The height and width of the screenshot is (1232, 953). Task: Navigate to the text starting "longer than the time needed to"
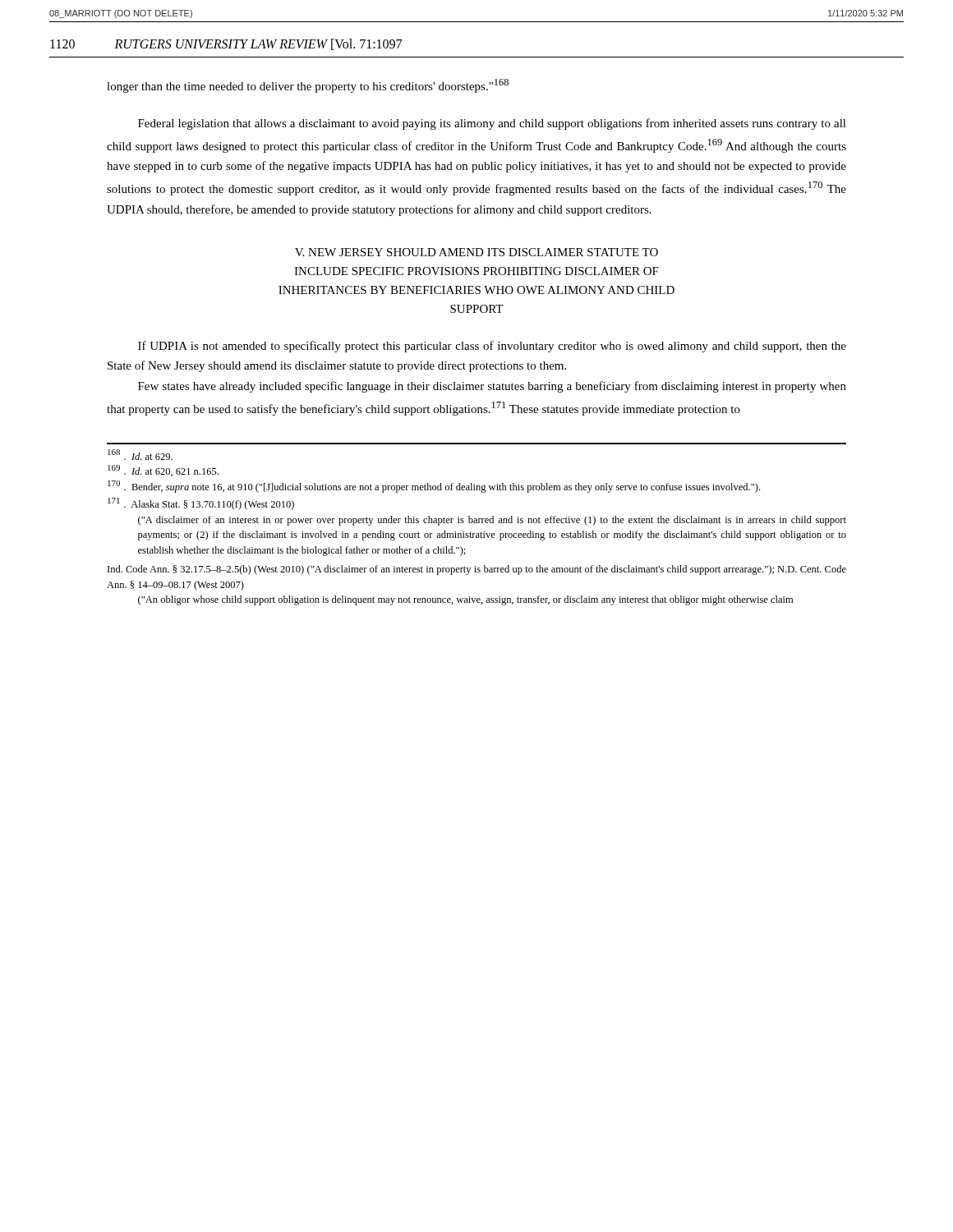tap(476, 85)
